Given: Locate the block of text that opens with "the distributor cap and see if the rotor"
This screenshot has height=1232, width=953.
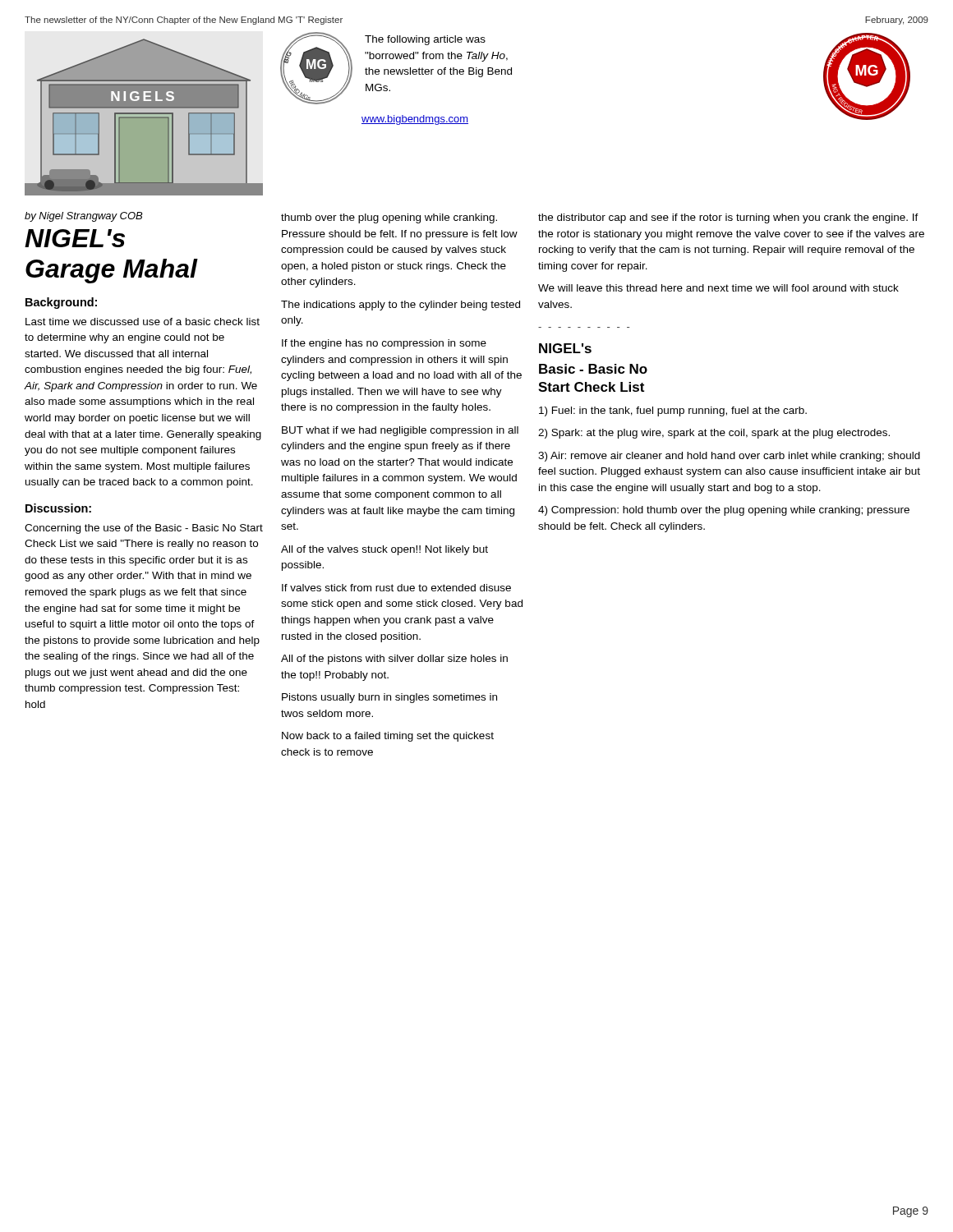Looking at the screenshot, I should coord(731,241).
